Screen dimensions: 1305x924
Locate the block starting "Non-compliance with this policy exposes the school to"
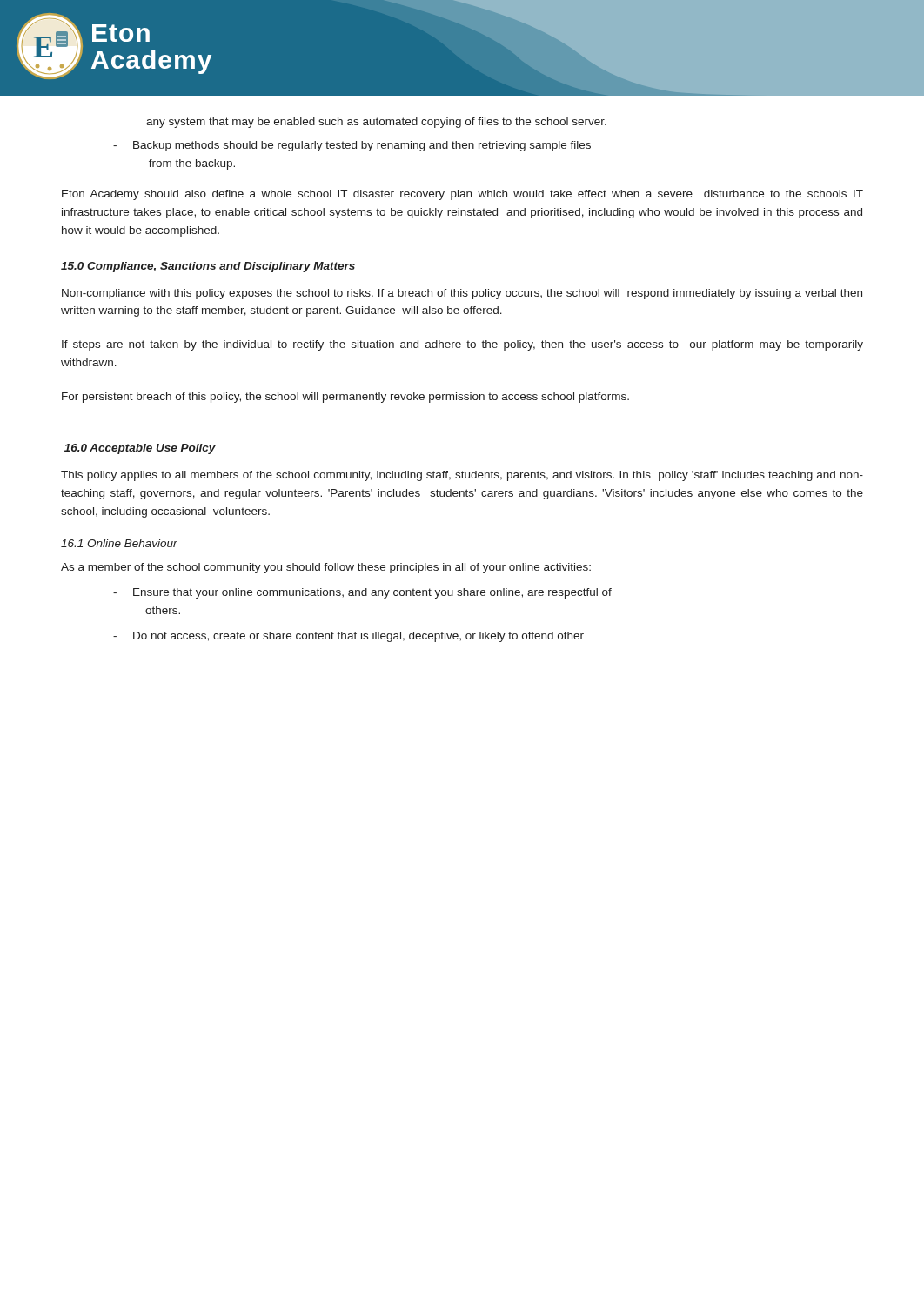[x=462, y=301]
